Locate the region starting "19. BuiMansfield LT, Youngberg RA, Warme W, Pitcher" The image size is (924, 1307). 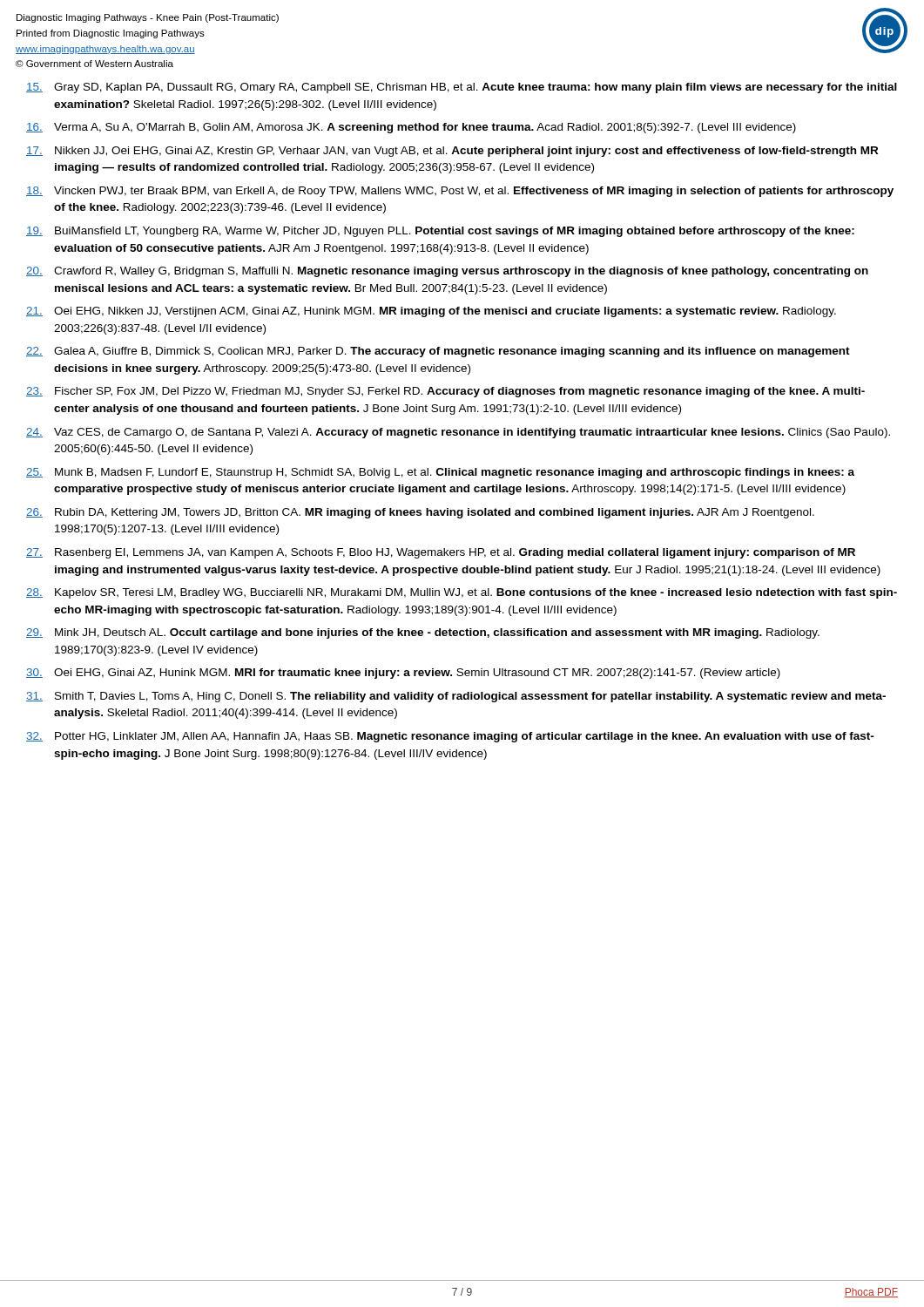(x=462, y=239)
